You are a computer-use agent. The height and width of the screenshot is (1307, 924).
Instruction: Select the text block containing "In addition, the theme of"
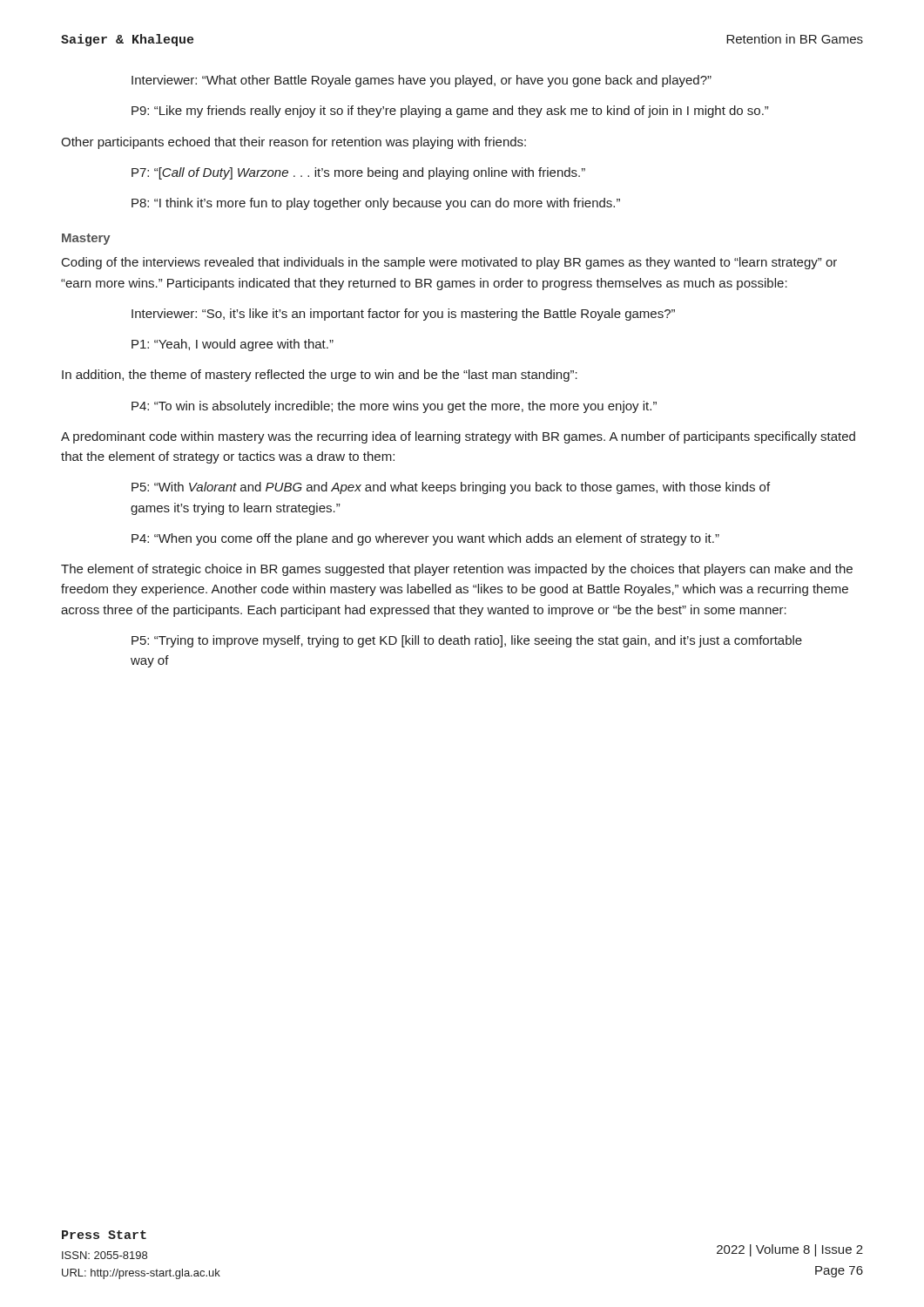(x=319, y=374)
